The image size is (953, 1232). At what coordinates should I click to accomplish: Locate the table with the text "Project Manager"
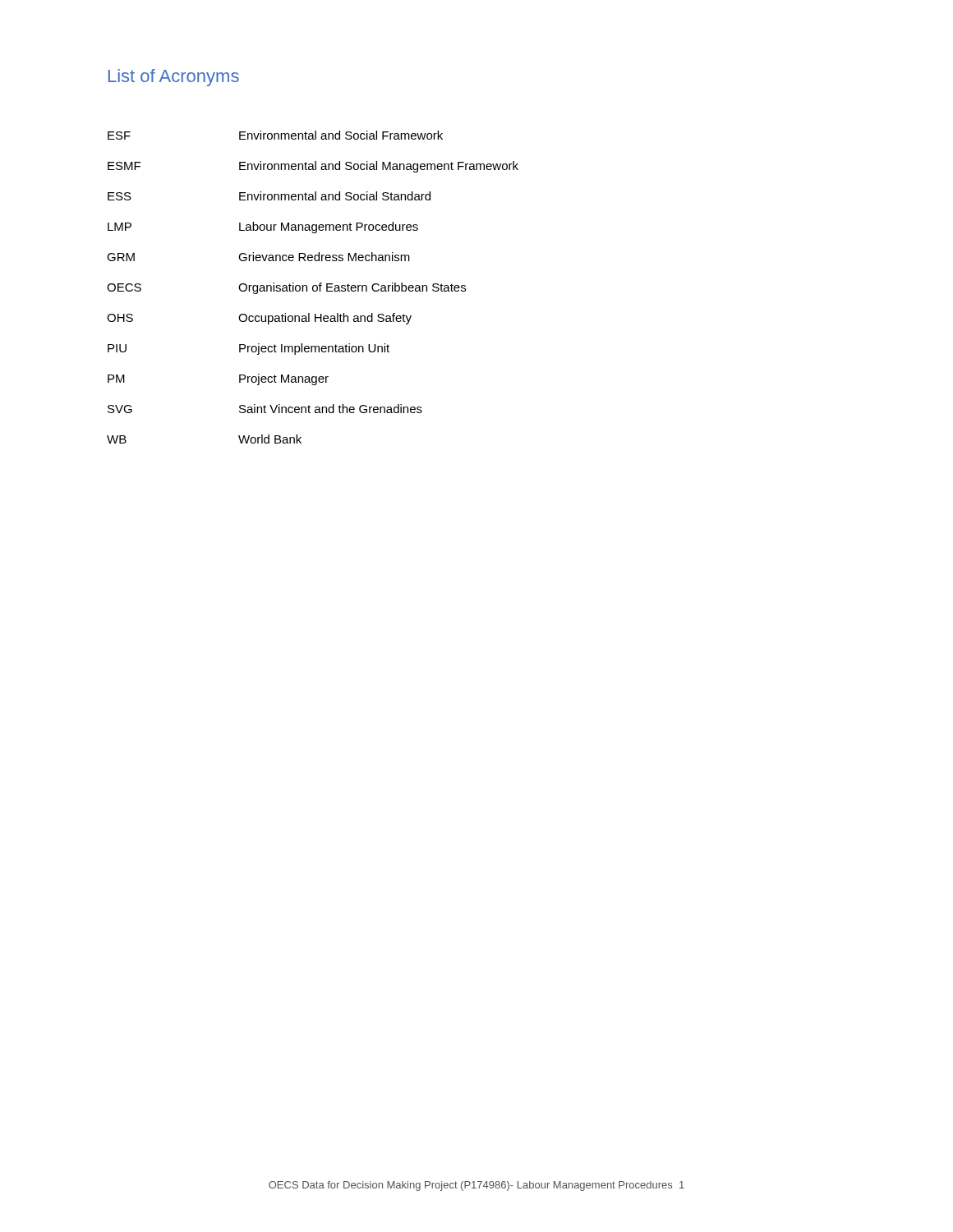coord(476,287)
